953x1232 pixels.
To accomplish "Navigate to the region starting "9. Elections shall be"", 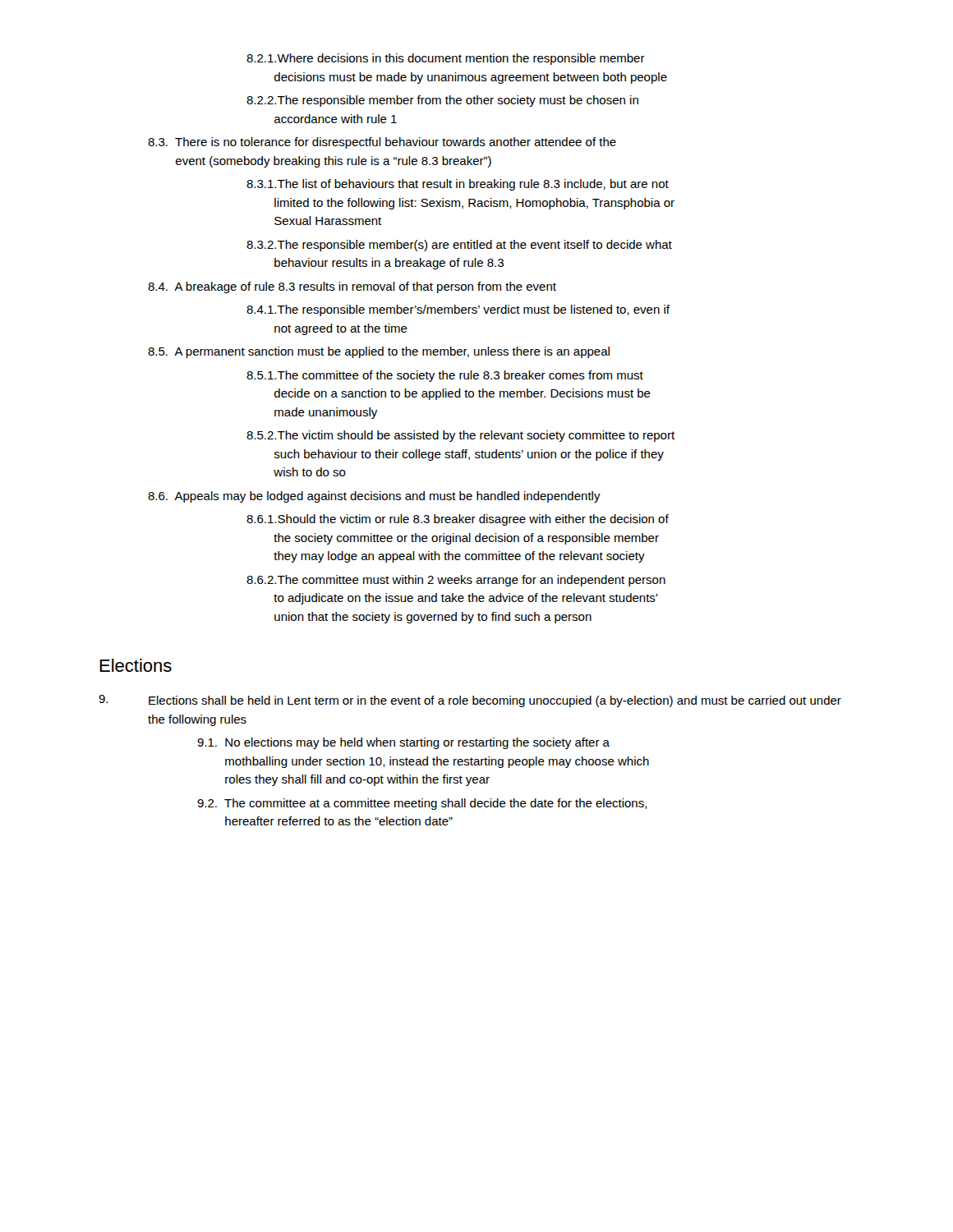I will coord(476,764).
